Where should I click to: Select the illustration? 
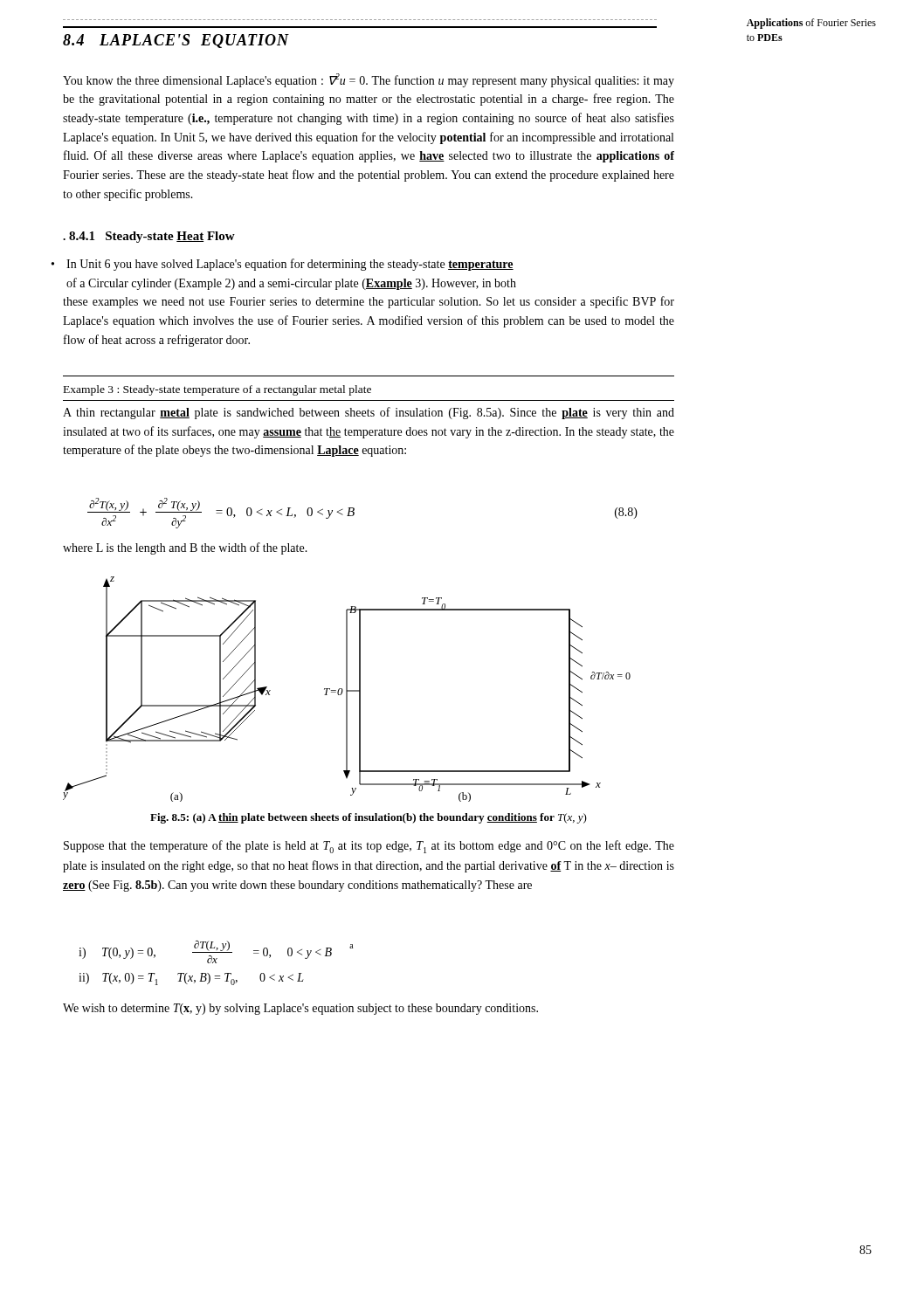pos(369,684)
